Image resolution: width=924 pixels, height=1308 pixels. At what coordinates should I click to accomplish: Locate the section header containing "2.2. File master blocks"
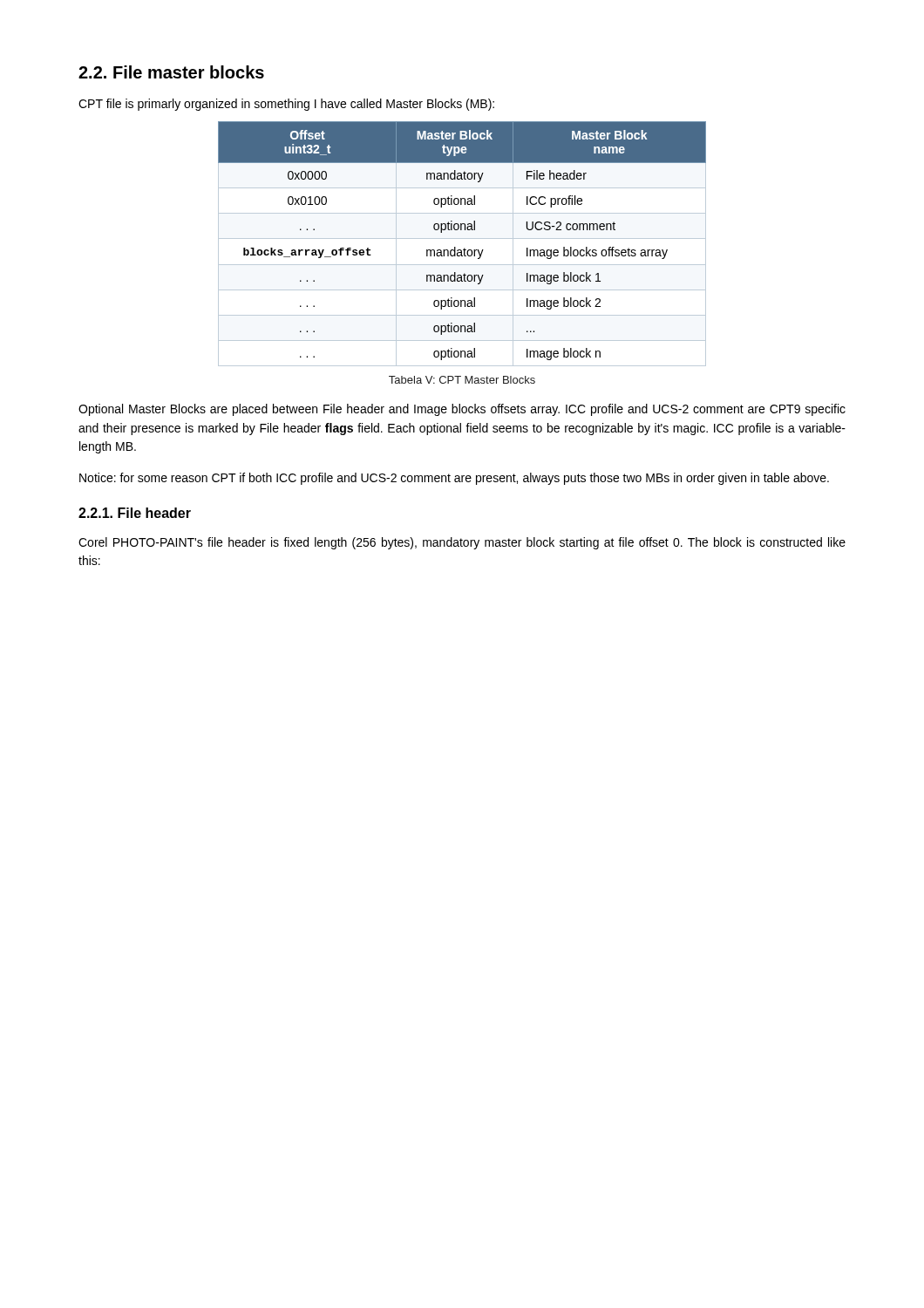pos(171,72)
